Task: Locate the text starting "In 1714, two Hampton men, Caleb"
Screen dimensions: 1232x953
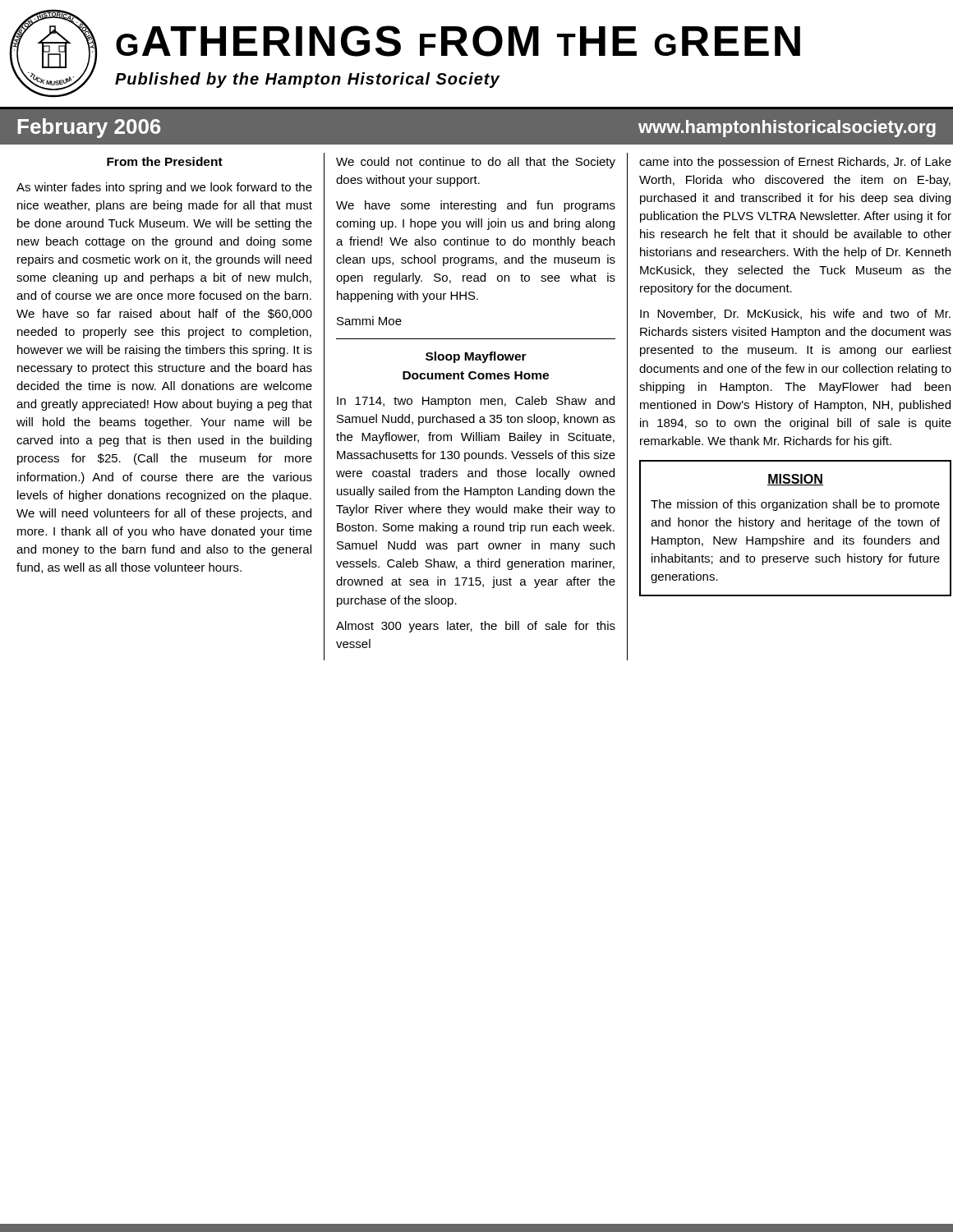Action: pyautogui.click(x=476, y=522)
